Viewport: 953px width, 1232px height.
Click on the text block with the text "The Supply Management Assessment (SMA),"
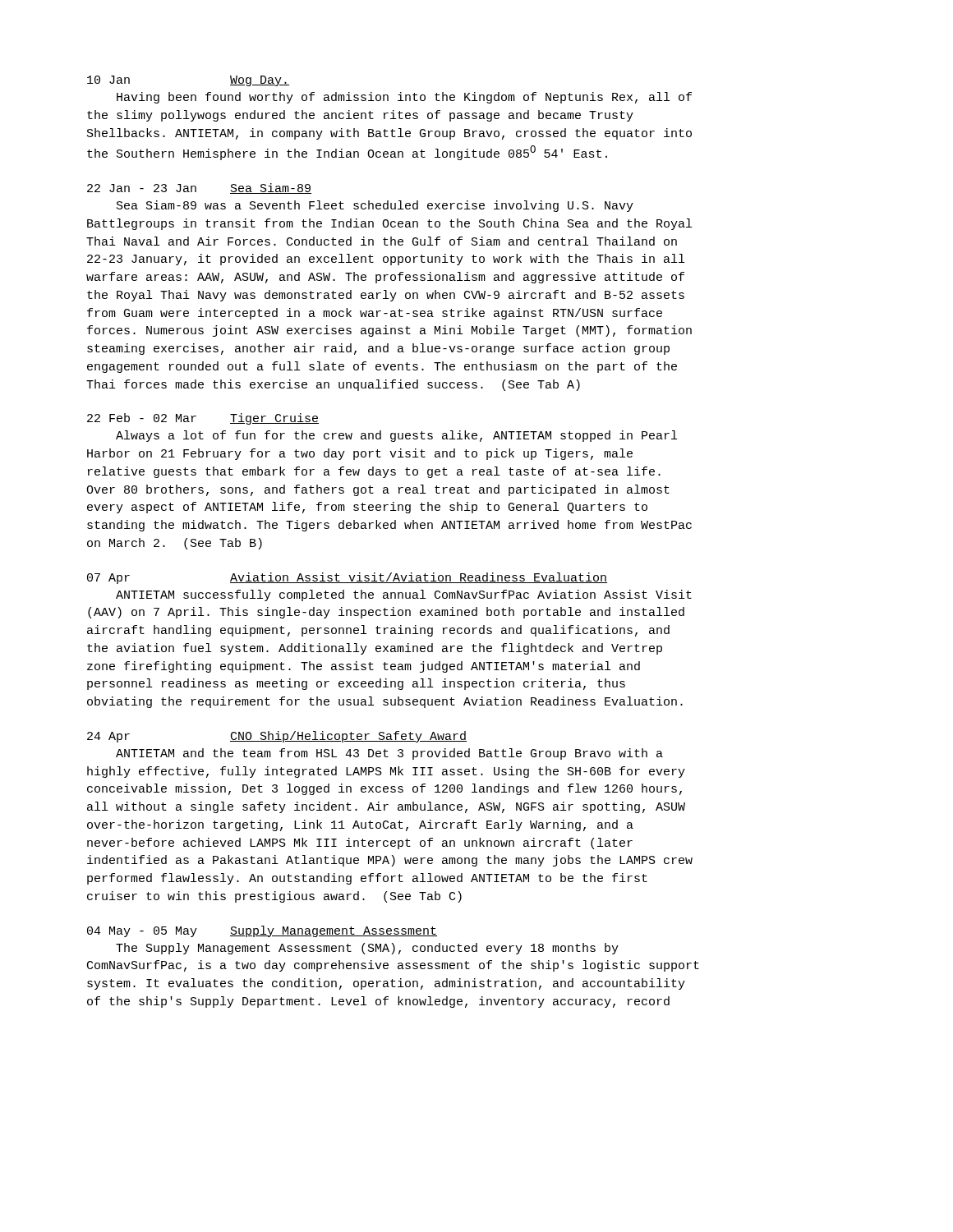click(x=393, y=975)
